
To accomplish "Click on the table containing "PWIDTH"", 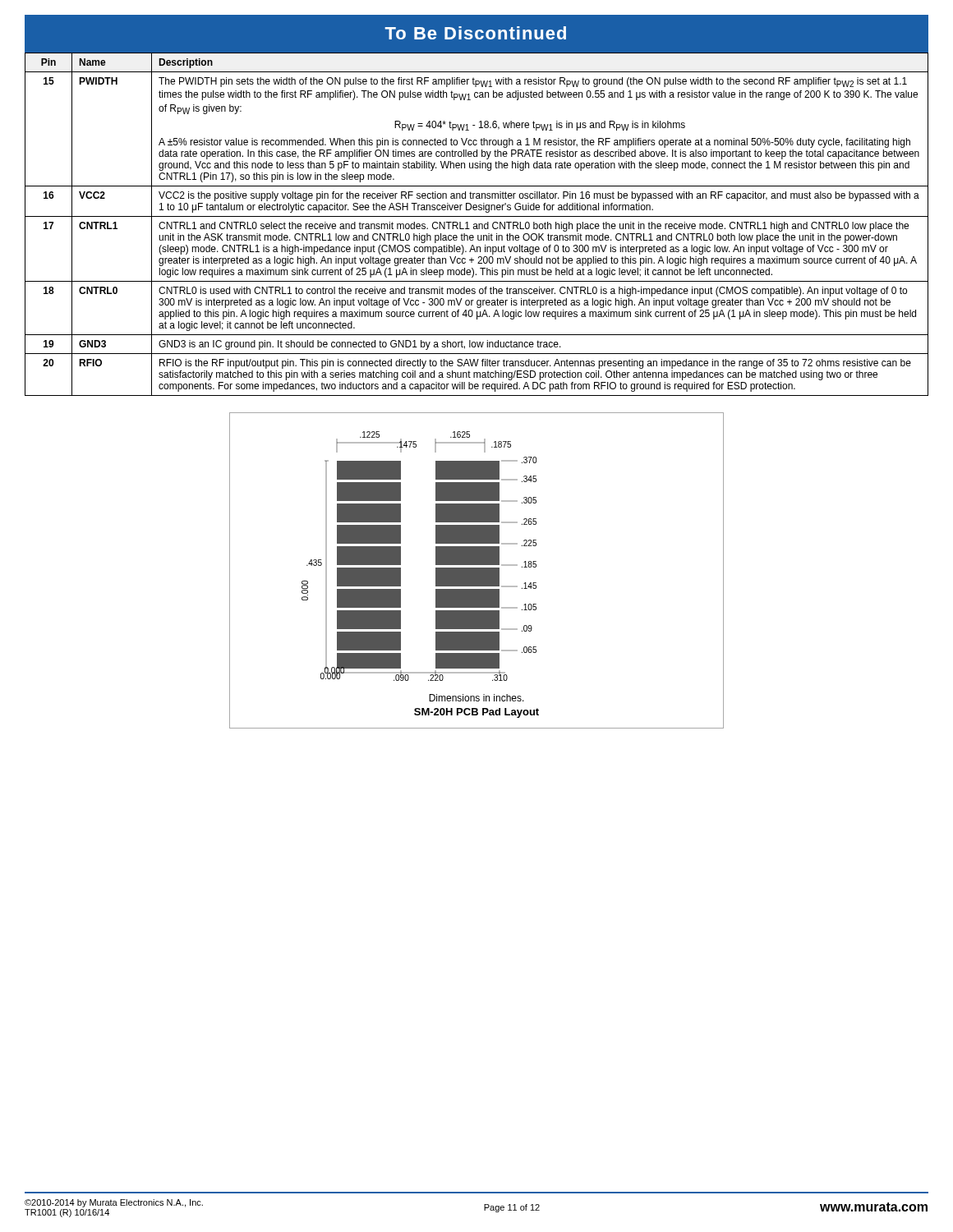I will (476, 224).
